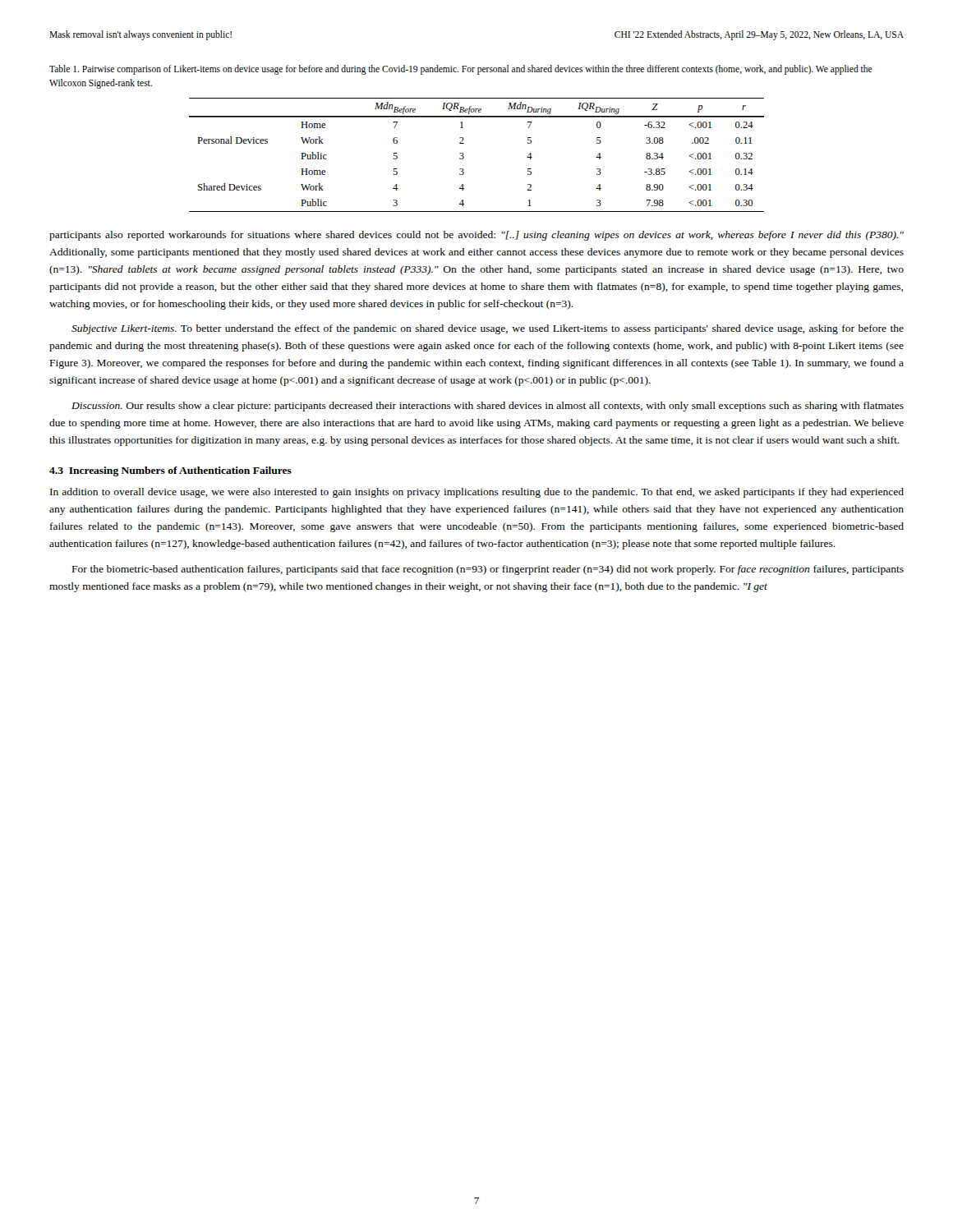Navigate to the block starting "4.3 Increasing Numbers of Authentication Failures"
The image size is (953, 1232).
[170, 470]
